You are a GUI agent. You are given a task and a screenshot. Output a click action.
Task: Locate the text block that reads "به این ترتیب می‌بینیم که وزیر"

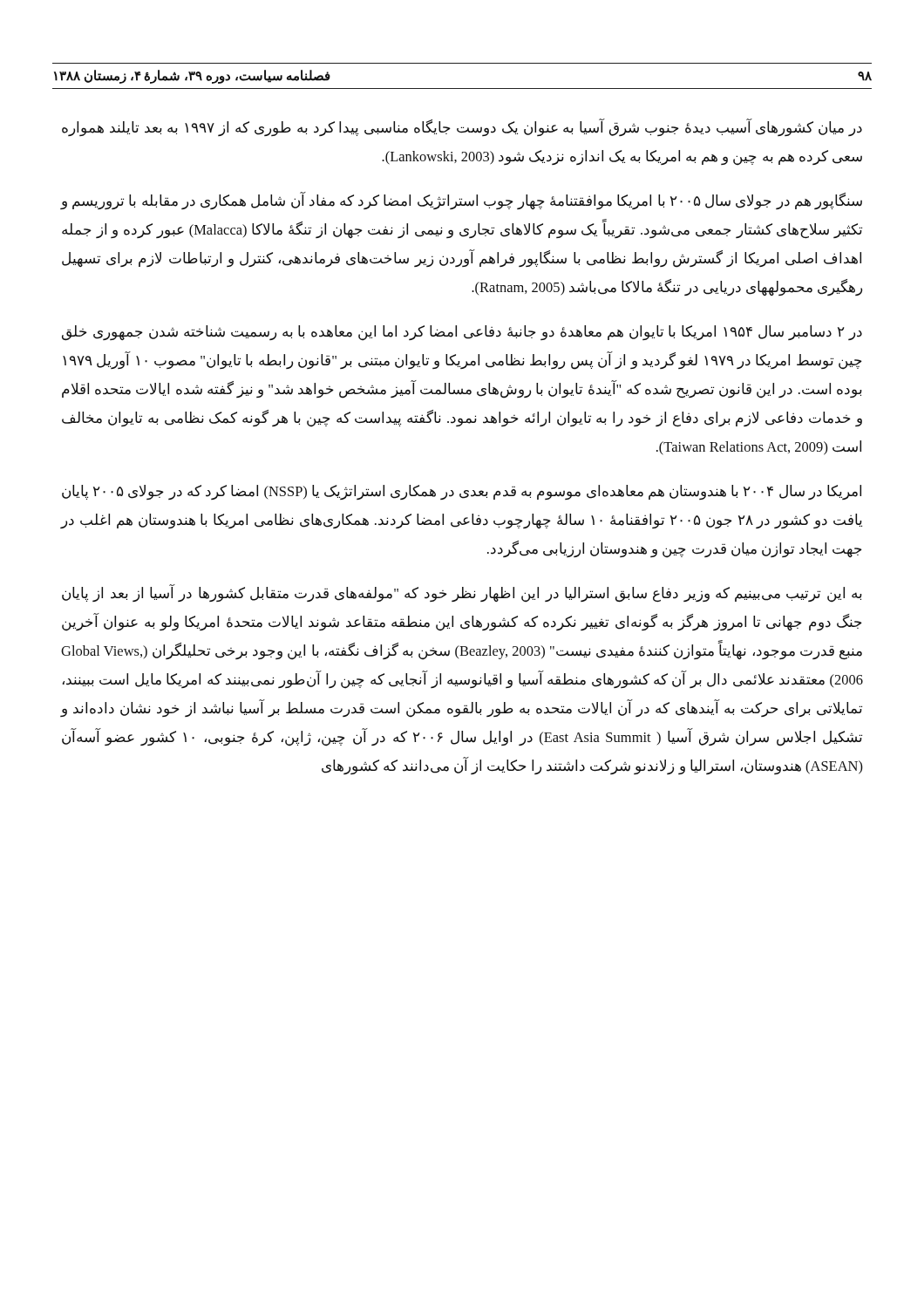[462, 680]
